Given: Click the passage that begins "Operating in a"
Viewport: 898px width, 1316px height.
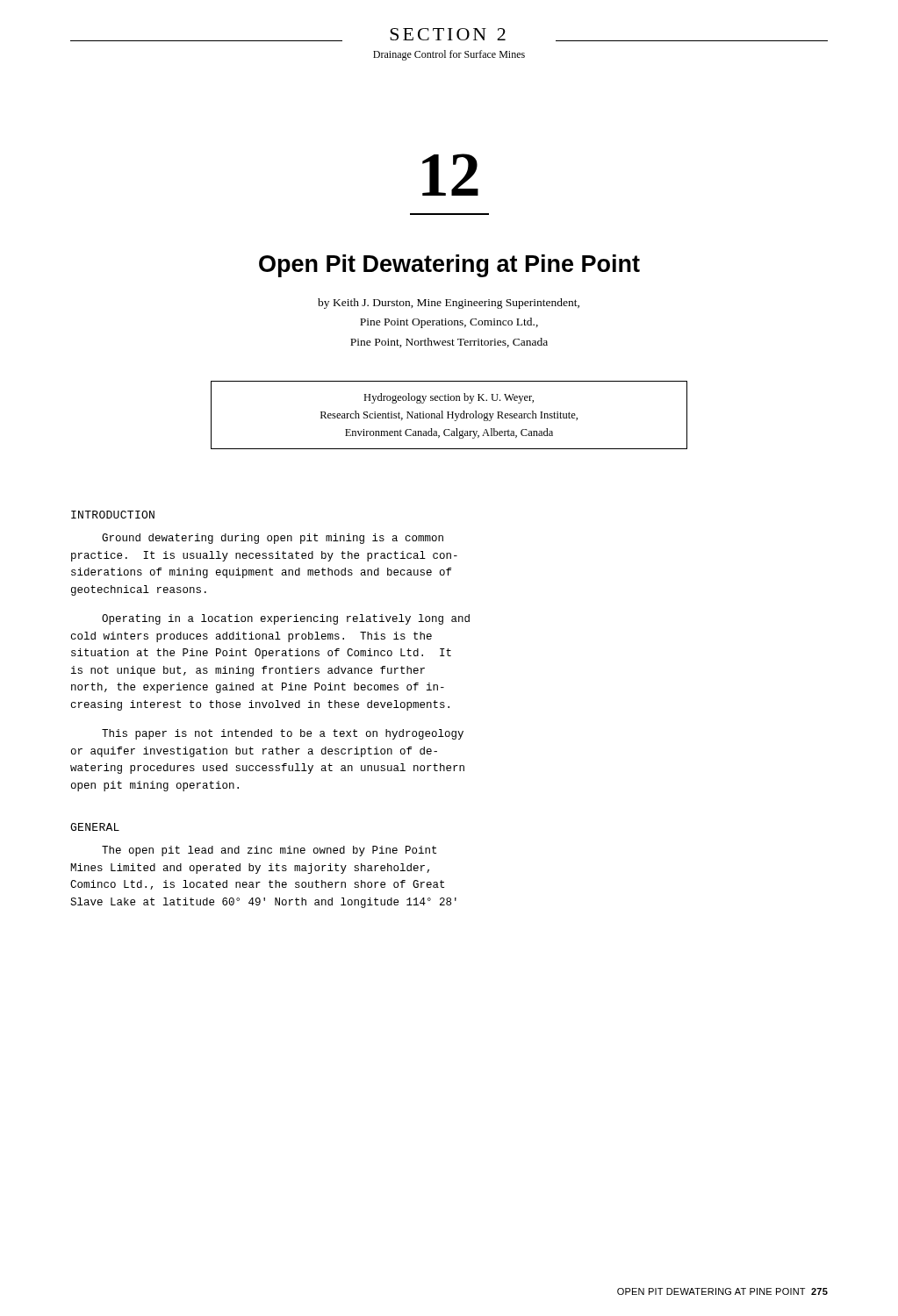Looking at the screenshot, I should pos(270,662).
